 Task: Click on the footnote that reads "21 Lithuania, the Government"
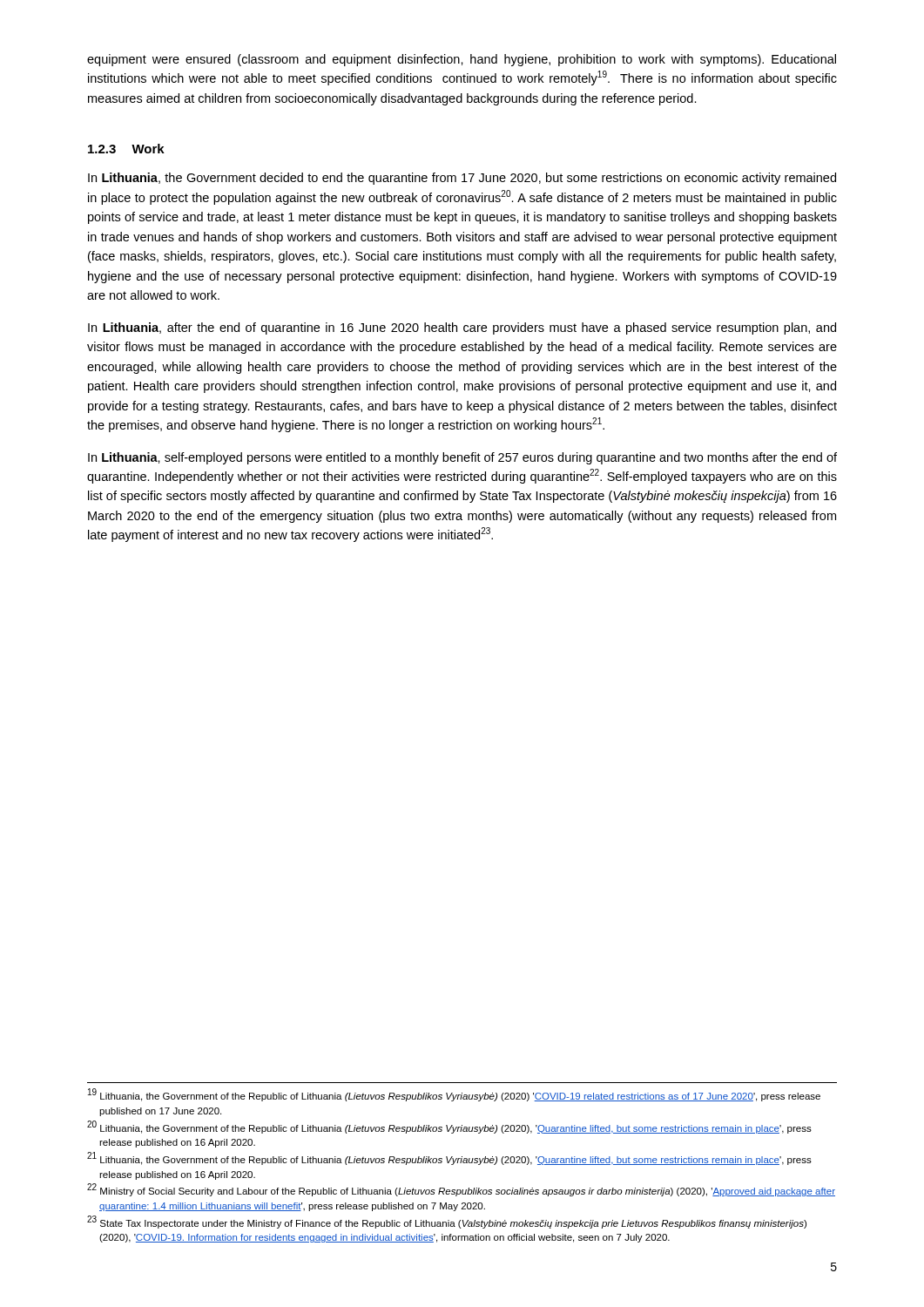449,1166
